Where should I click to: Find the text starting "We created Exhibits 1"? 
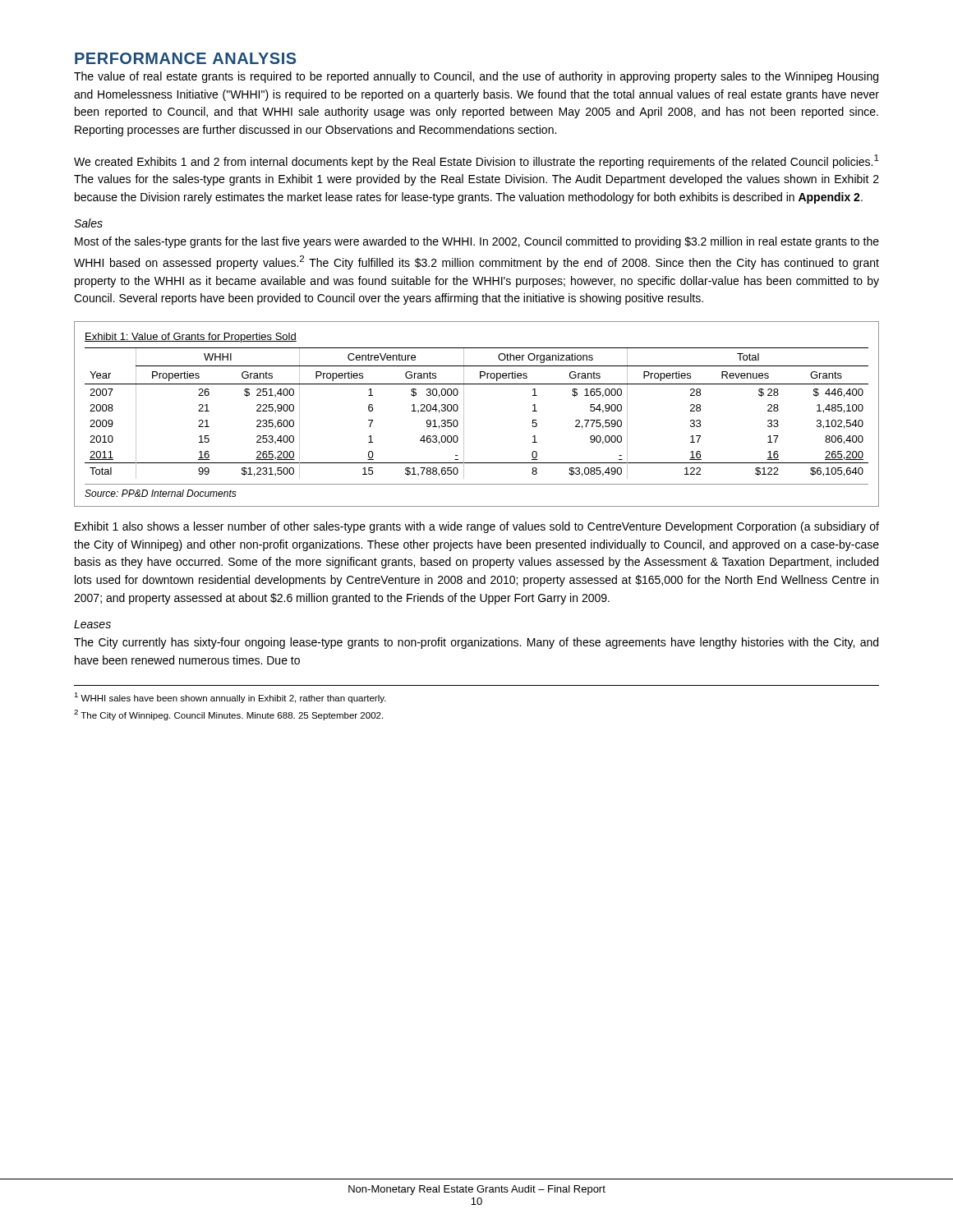pyautogui.click(x=476, y=178)
